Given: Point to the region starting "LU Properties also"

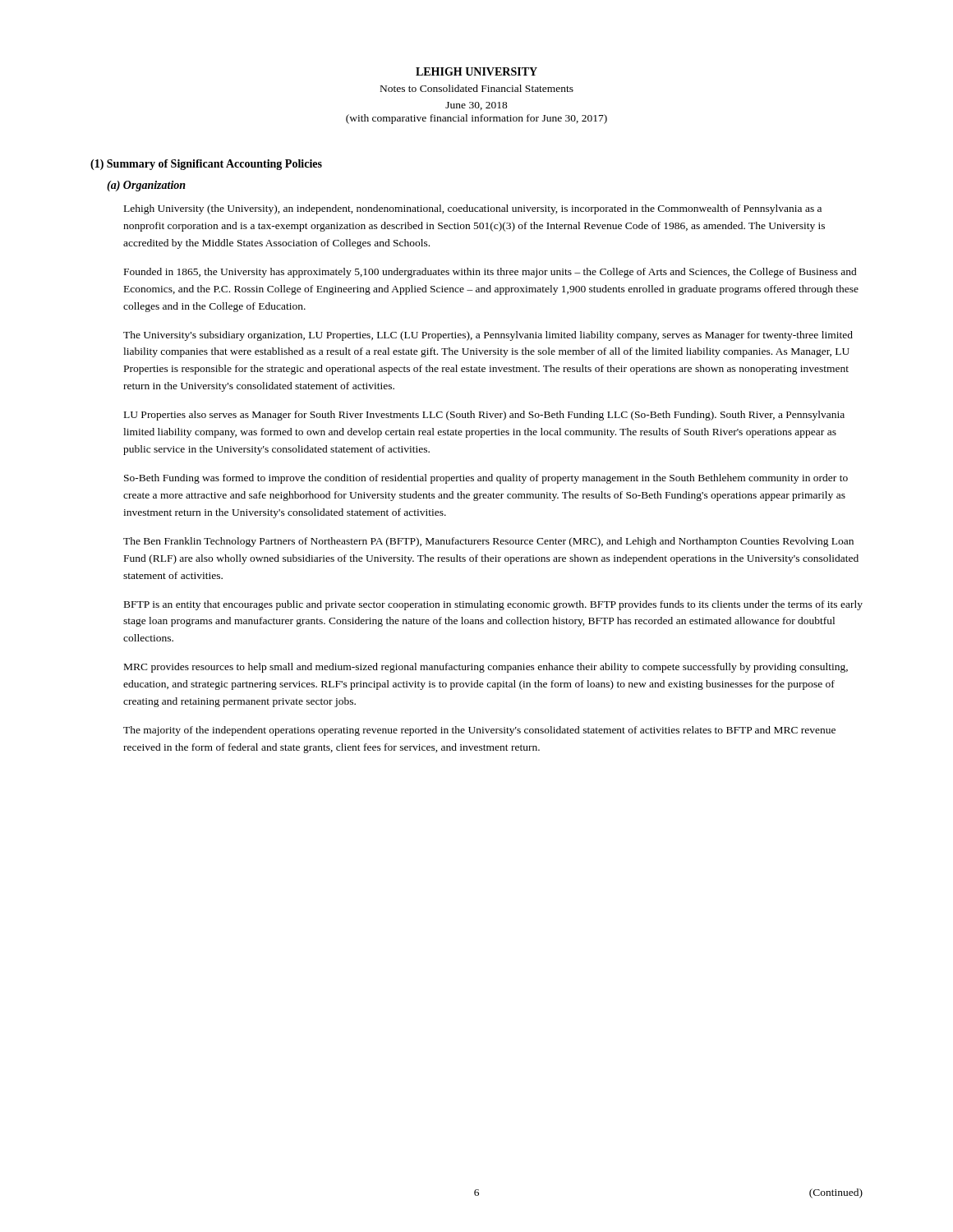Looking at the screenshot, I should coord(484,432).
